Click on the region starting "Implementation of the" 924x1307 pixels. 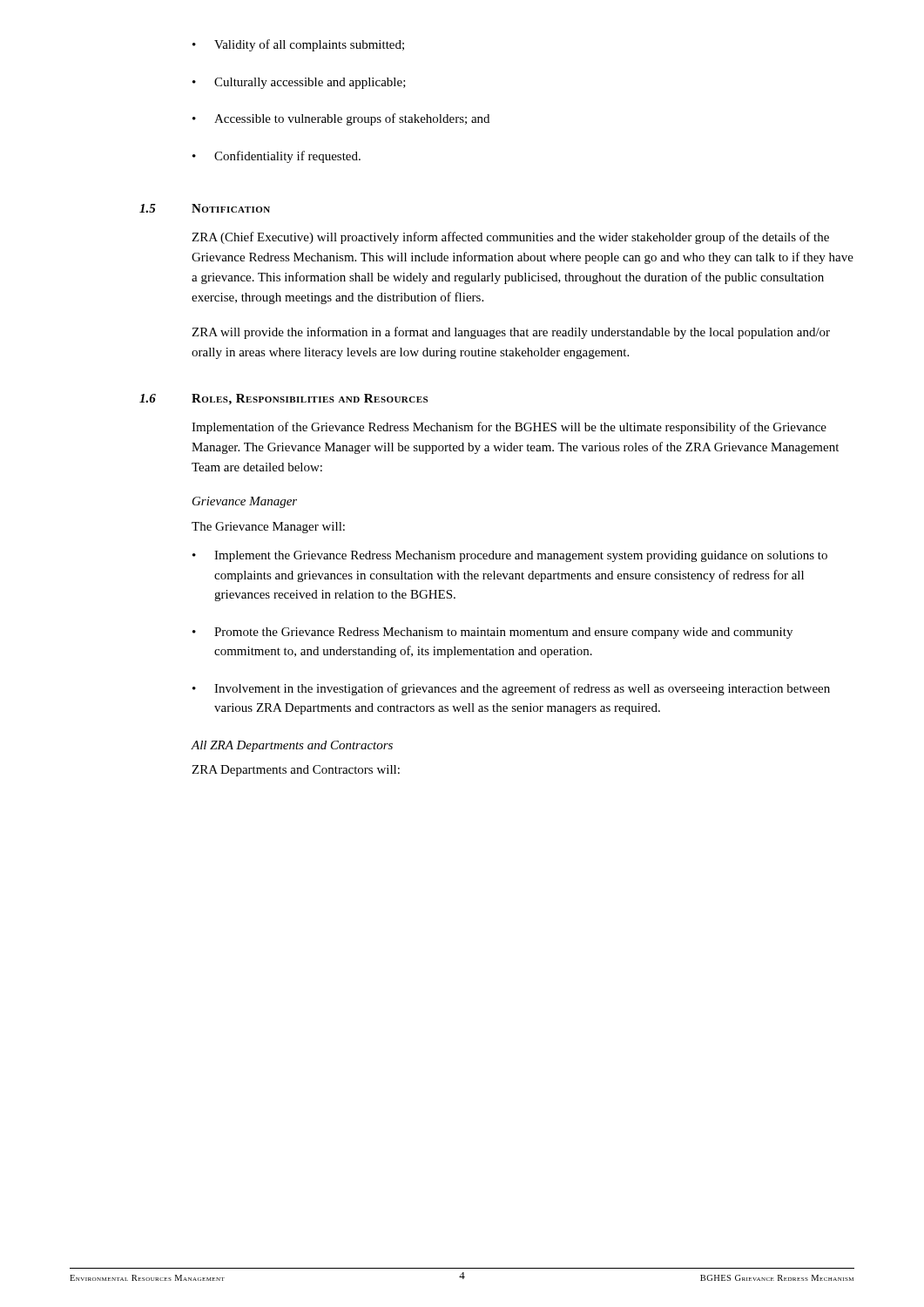tap(515, 447)
